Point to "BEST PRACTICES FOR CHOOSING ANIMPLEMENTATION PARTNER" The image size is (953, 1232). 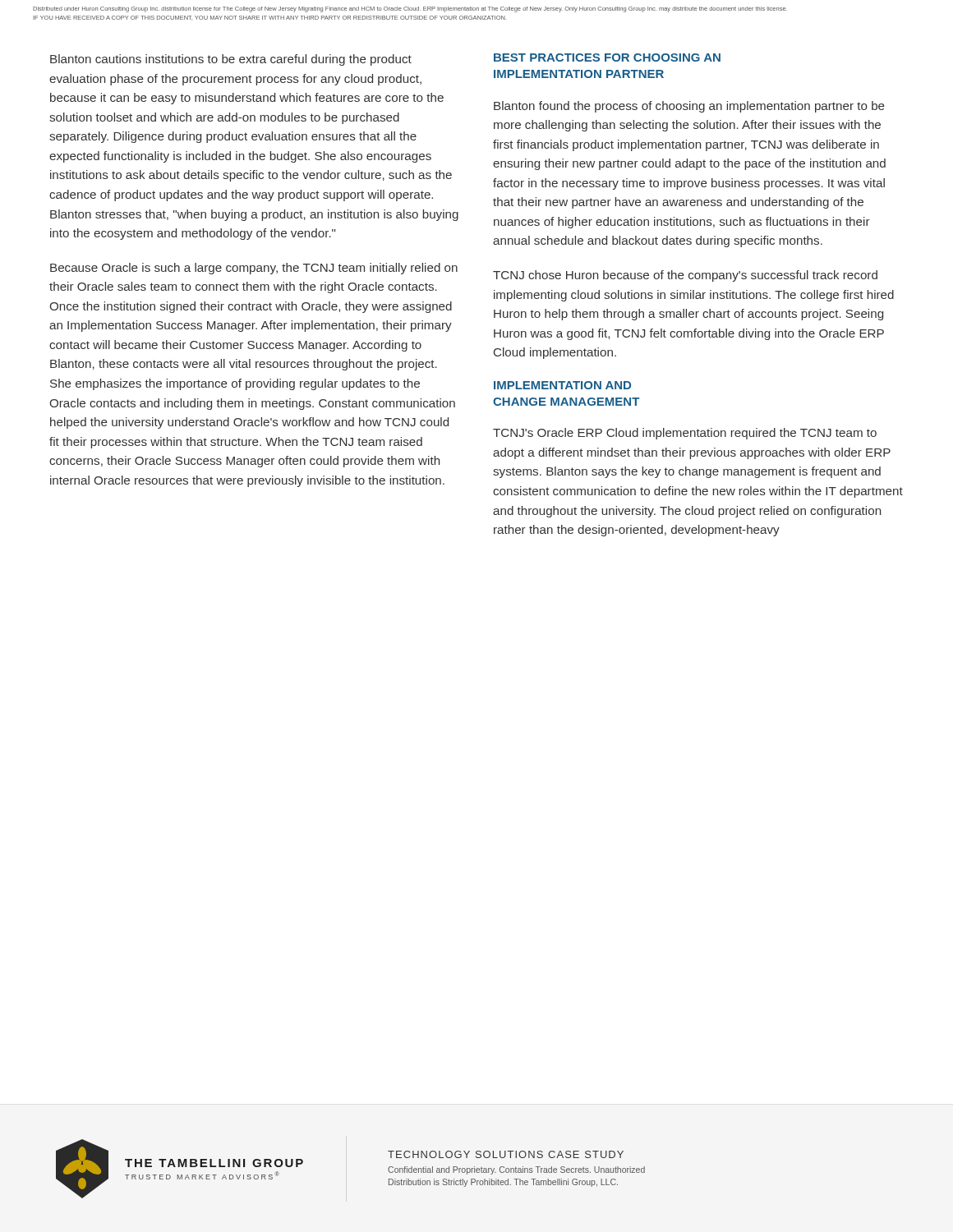tap(698, 66)
